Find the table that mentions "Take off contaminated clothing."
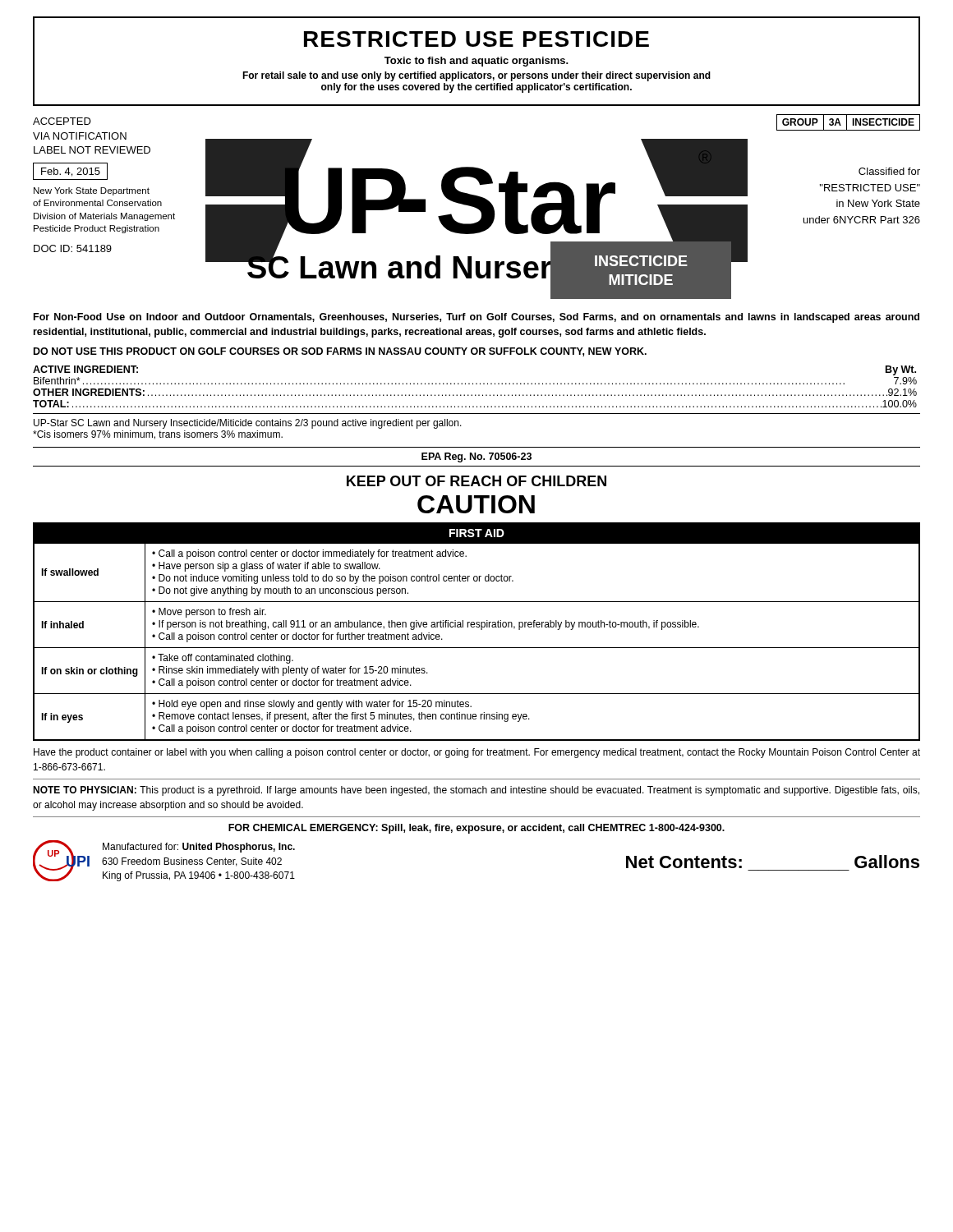 (x=476, y=632)
